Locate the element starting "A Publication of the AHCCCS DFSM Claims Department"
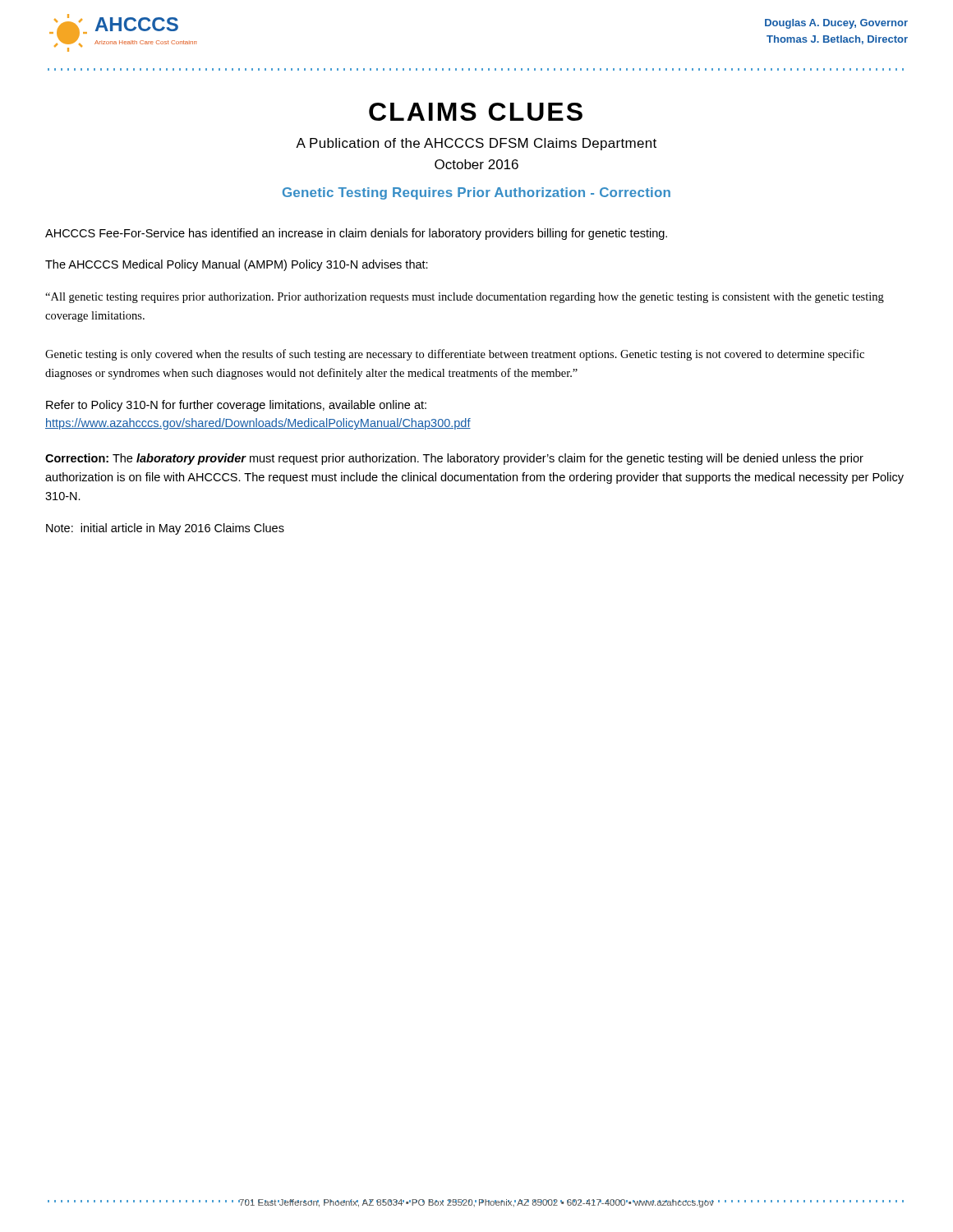Image resolution: width=953 pixels, height=1232 pixels. pos(476,143)
